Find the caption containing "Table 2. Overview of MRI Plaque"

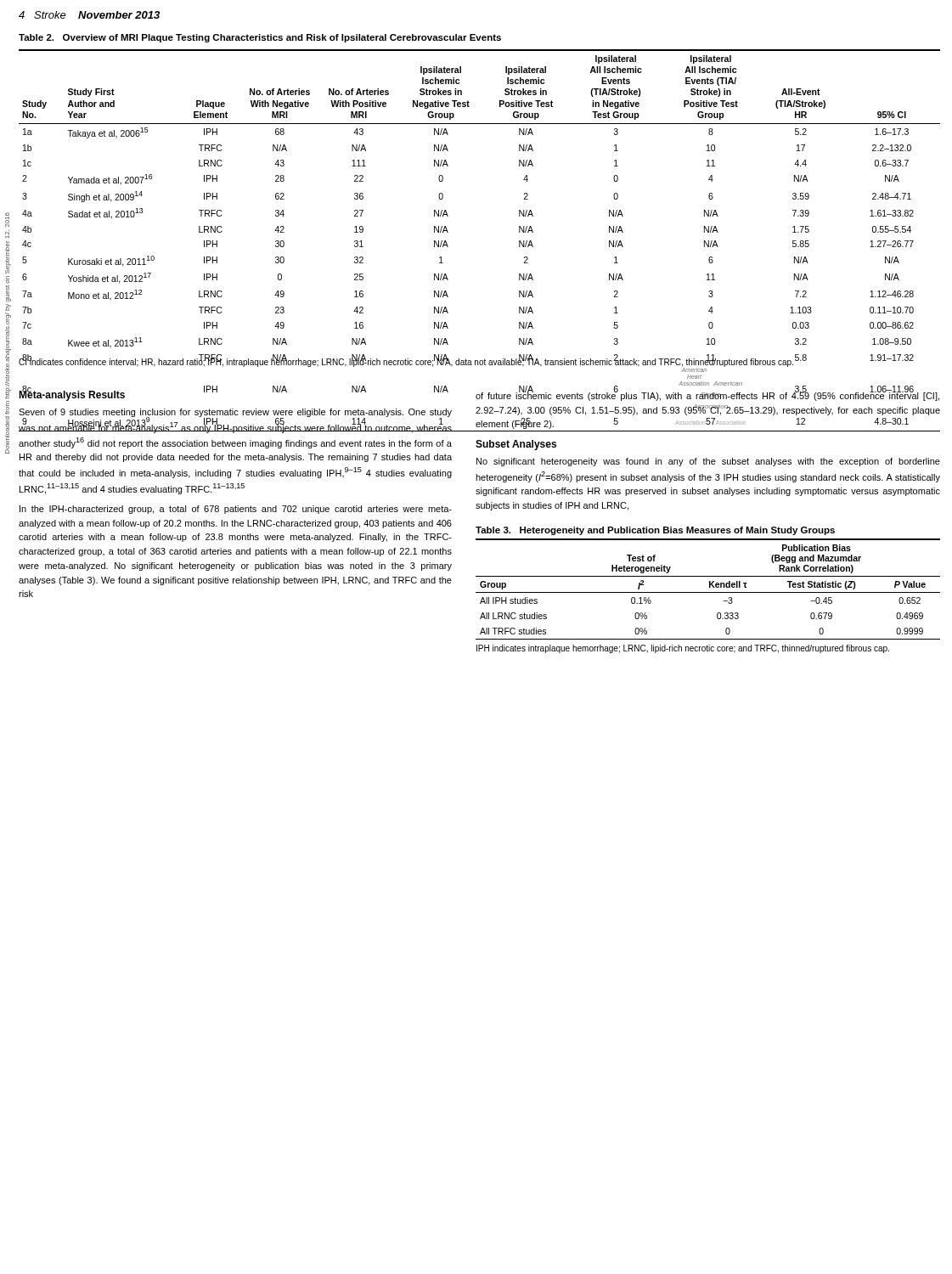(260, 37)
